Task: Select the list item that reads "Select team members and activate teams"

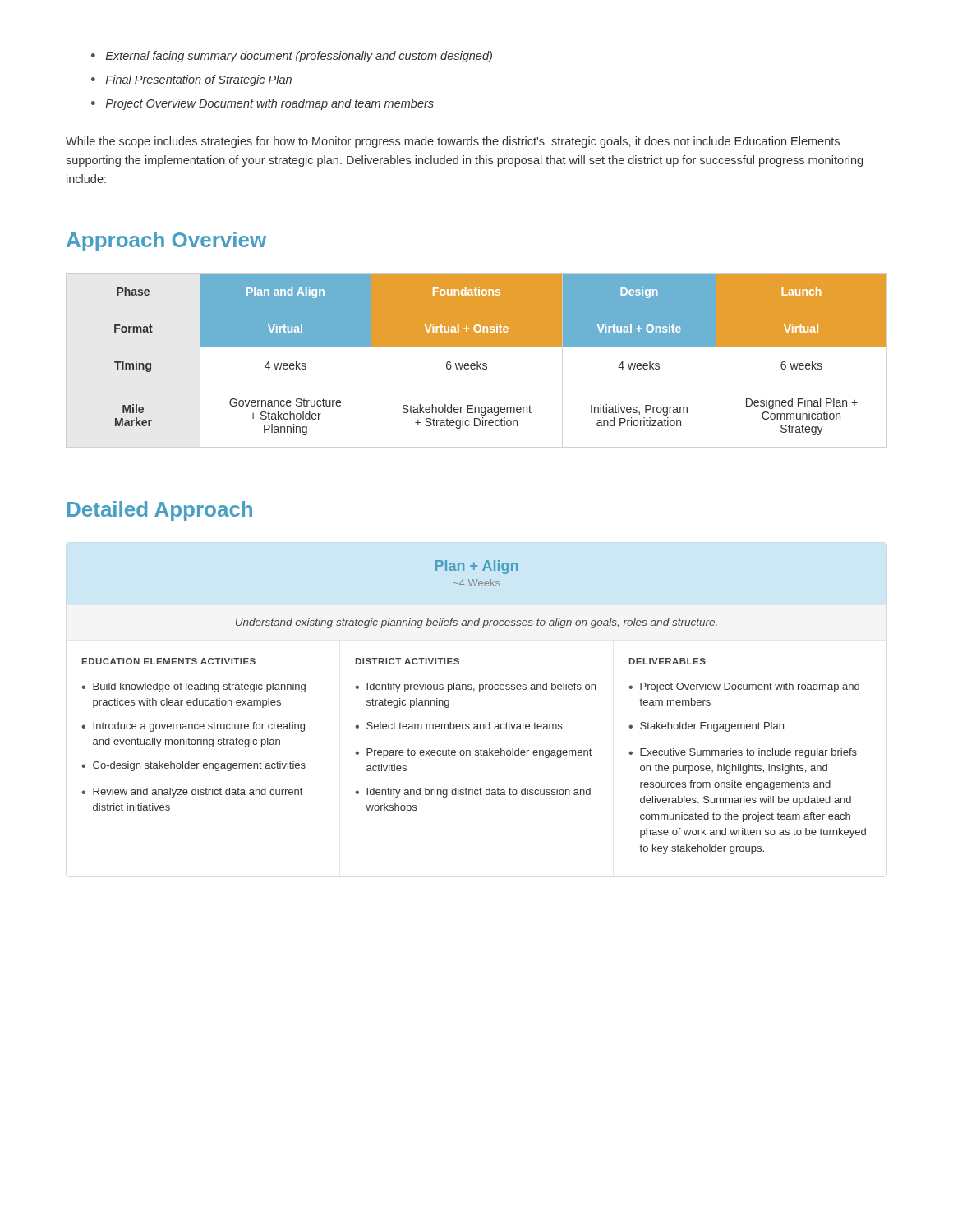Action: tap(464, 726)
